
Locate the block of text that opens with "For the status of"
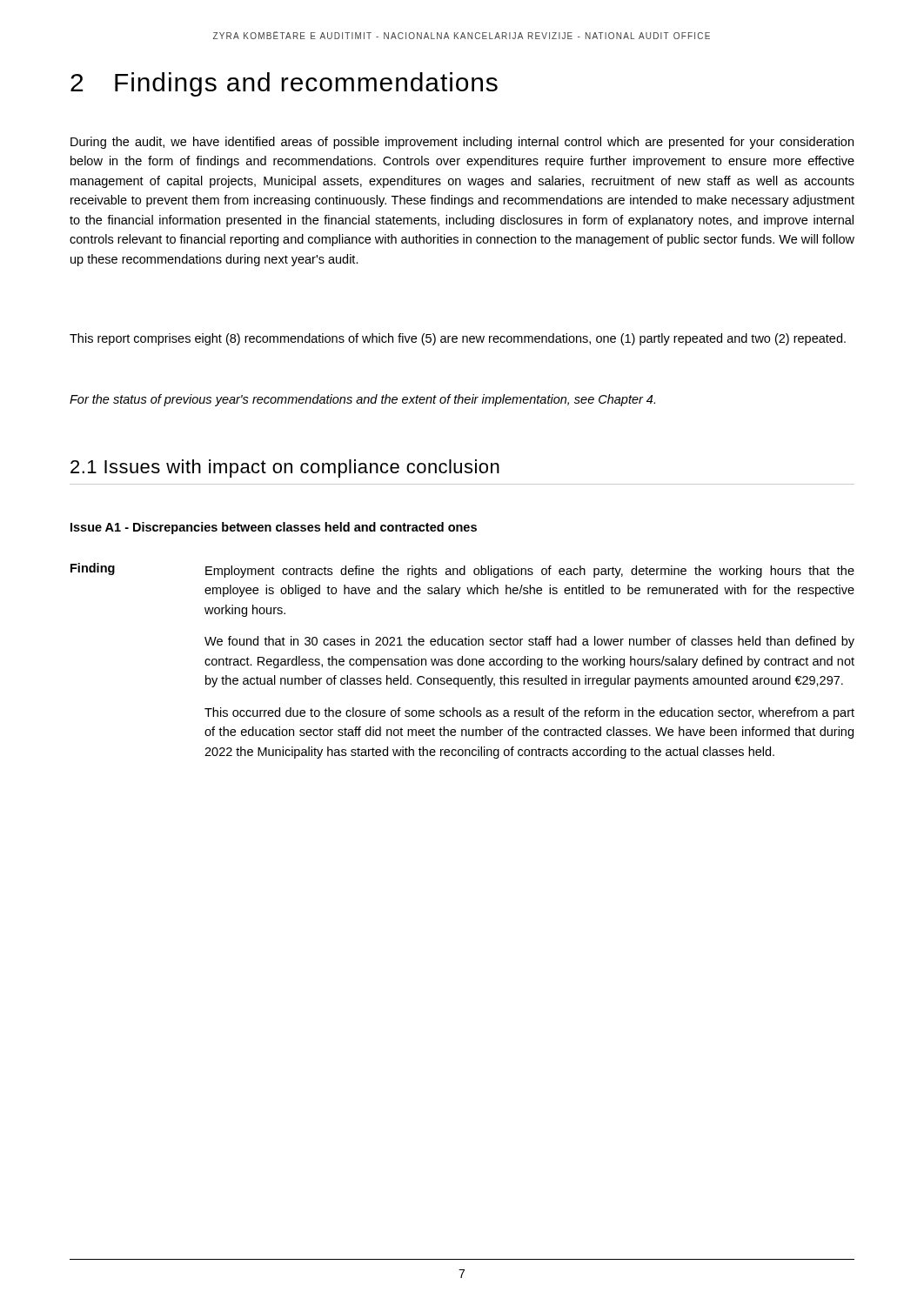[x=363, y=399]
